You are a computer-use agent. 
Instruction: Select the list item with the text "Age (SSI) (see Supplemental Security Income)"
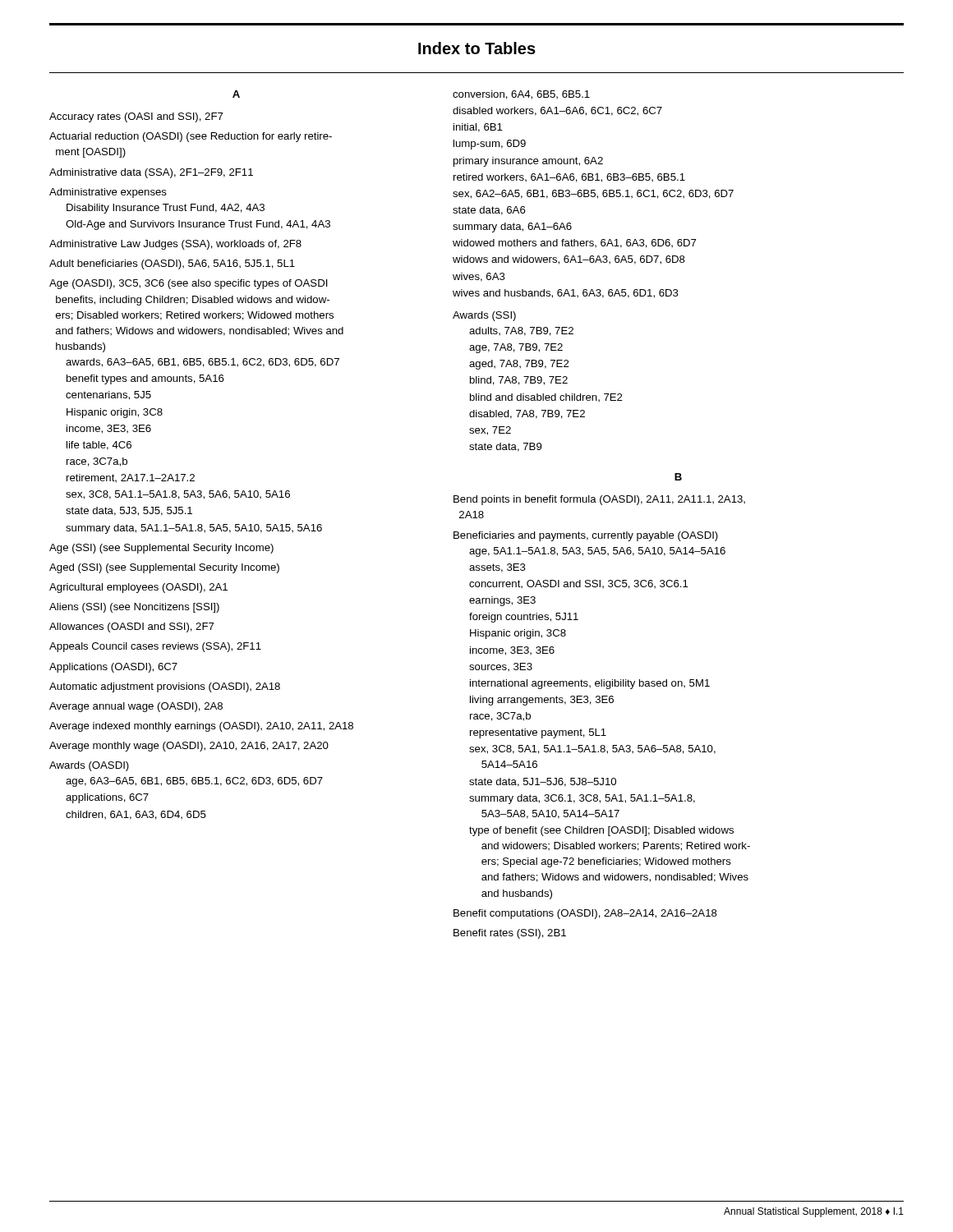pyautogui.click(x=236, y=547)
